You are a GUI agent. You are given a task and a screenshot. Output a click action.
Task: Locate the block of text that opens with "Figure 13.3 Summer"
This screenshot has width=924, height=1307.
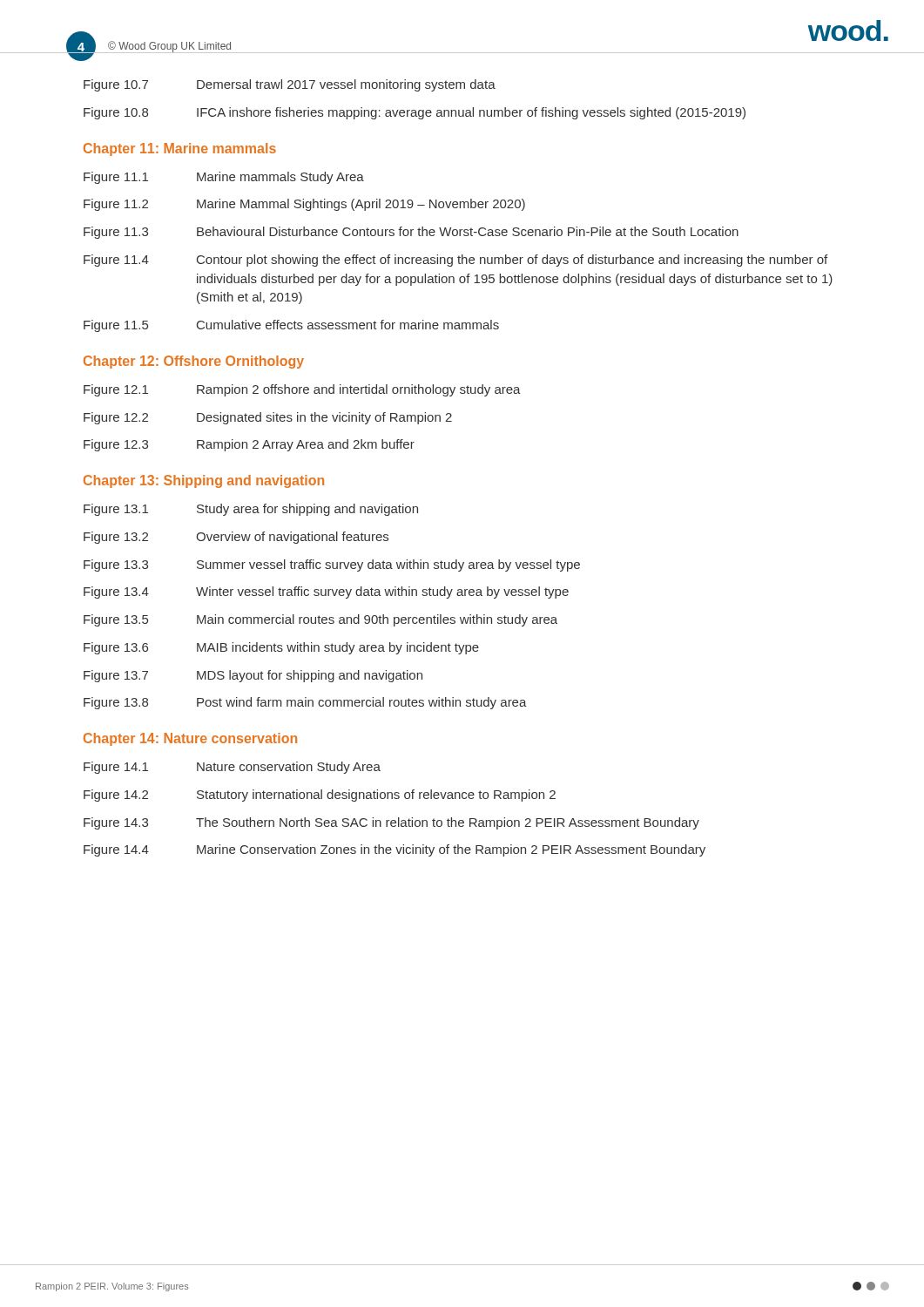pyautogui.click(x=477, y=564)
